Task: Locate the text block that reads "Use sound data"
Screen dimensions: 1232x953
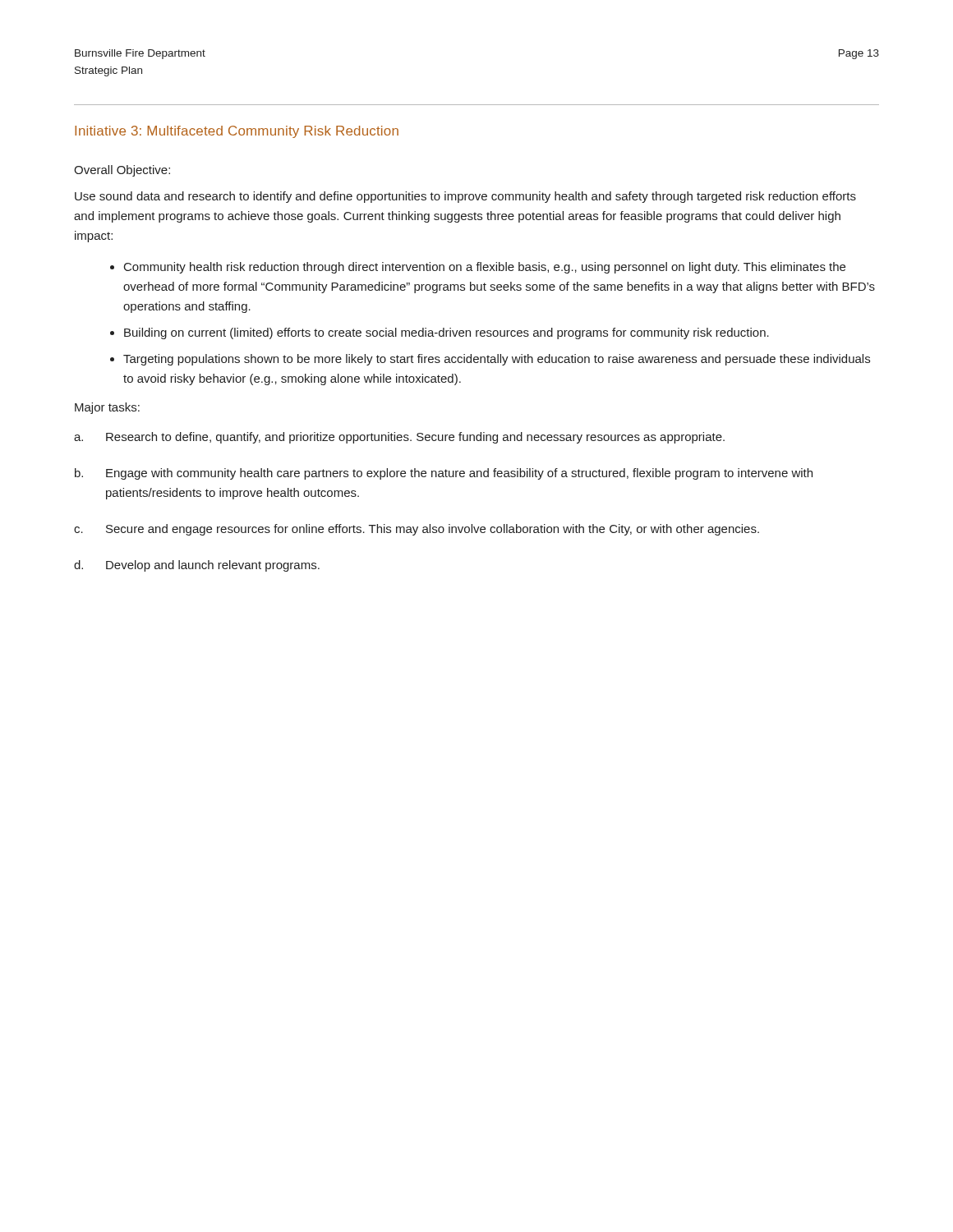Action: [x=465, y=215]
